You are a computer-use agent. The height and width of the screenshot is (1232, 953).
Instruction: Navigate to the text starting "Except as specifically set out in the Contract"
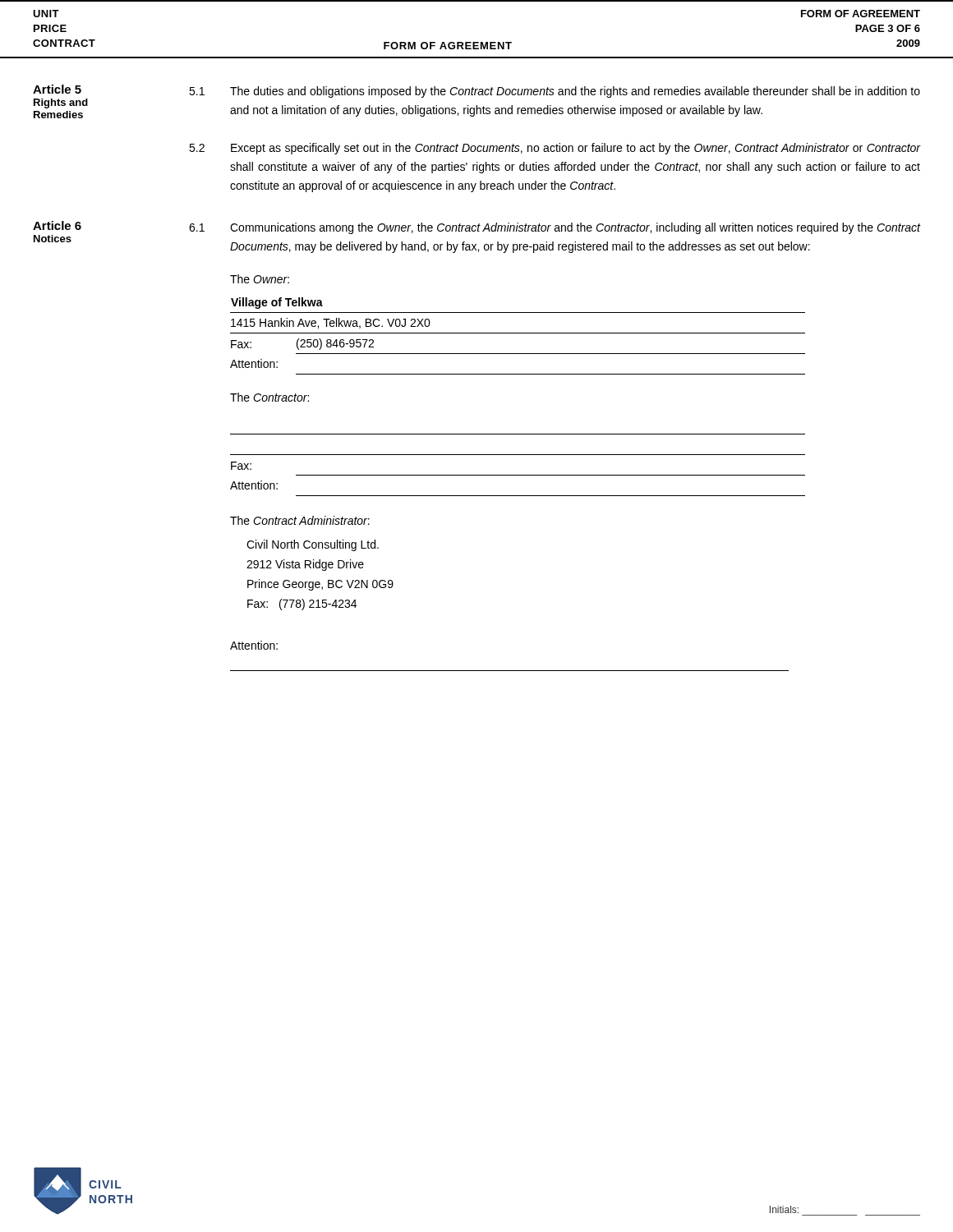[x=575, y=167]
